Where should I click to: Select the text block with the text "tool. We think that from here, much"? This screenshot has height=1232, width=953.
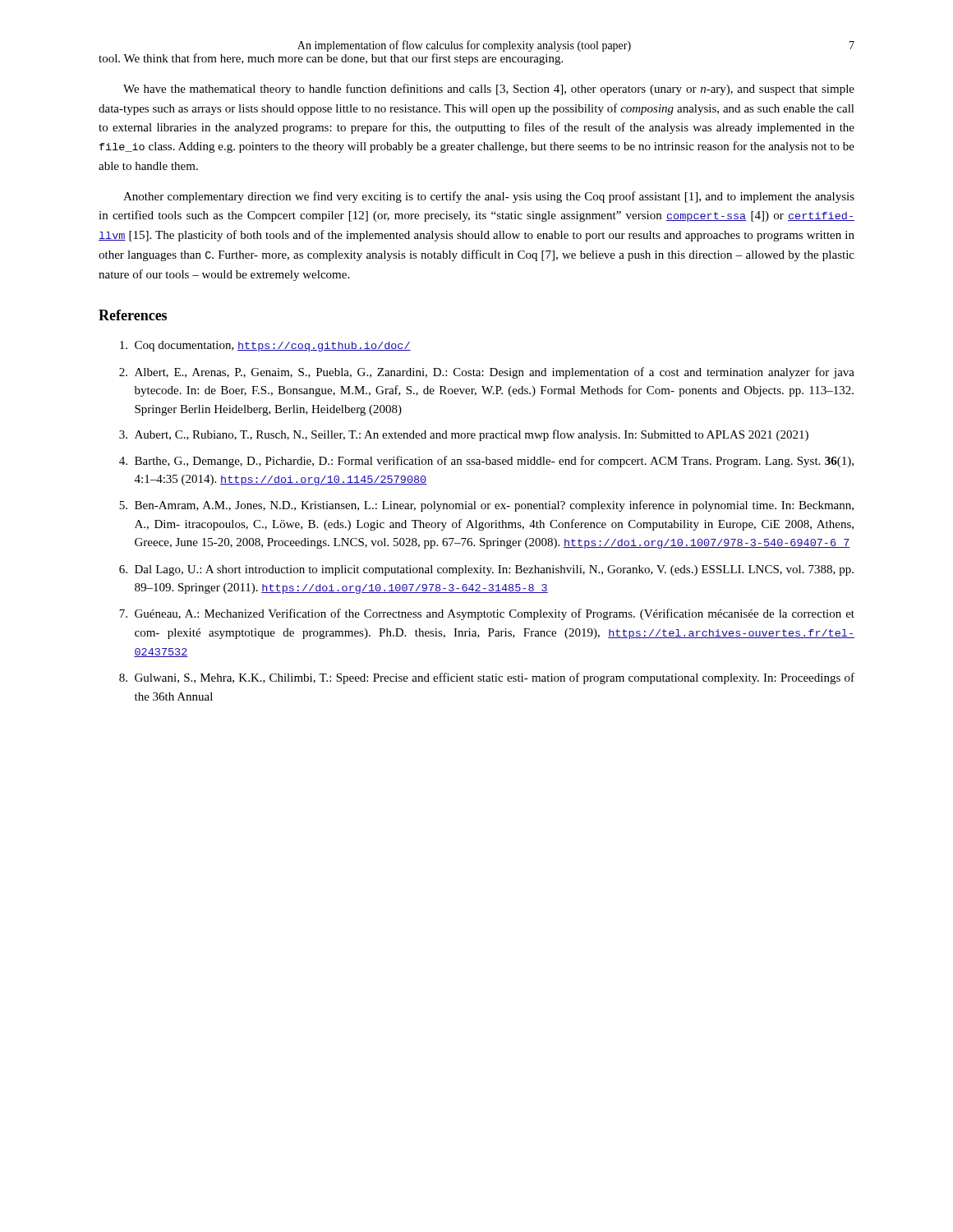click(x=476, y=59)
